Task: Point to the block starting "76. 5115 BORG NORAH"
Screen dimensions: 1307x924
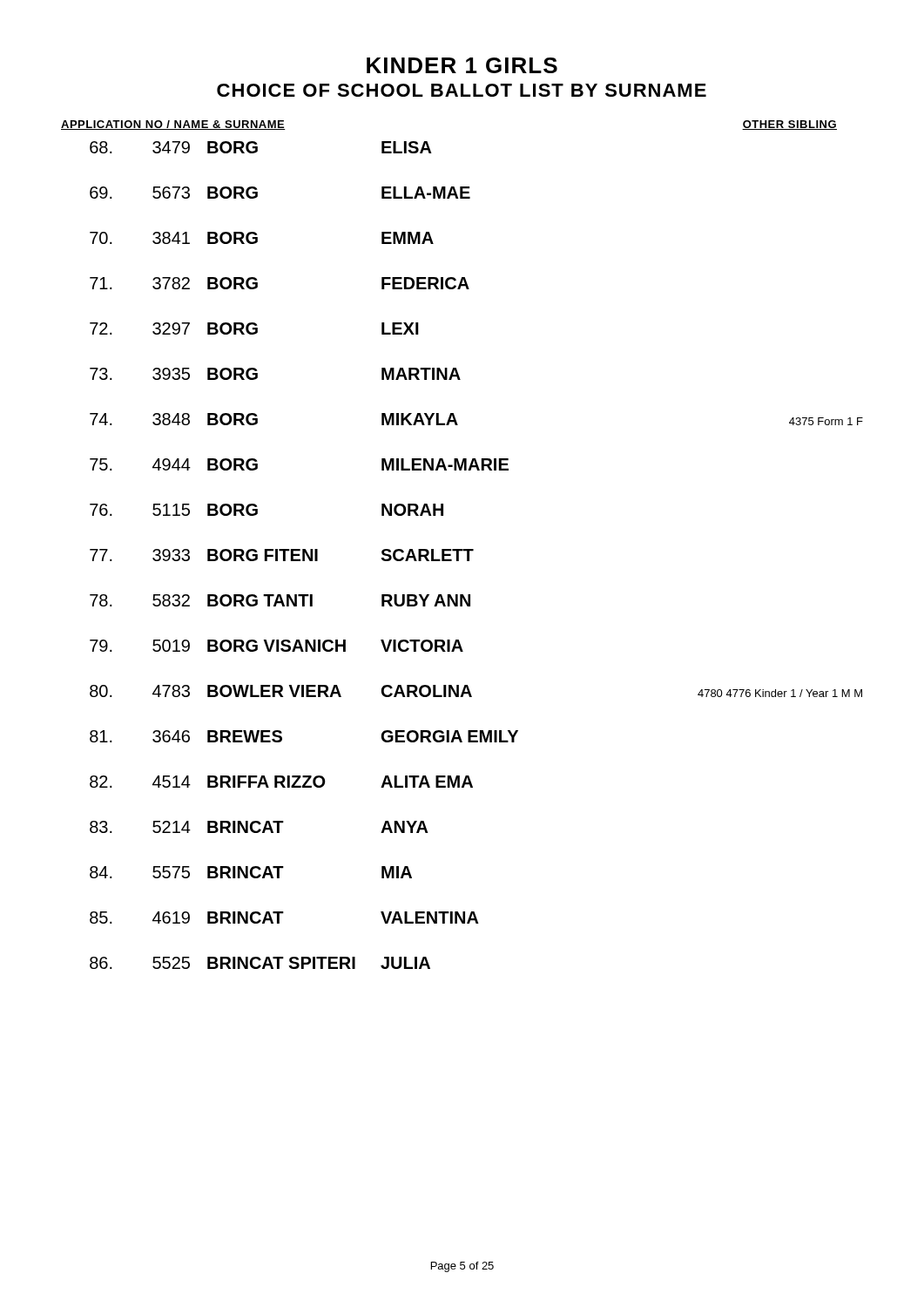Action: pos(167,509)
